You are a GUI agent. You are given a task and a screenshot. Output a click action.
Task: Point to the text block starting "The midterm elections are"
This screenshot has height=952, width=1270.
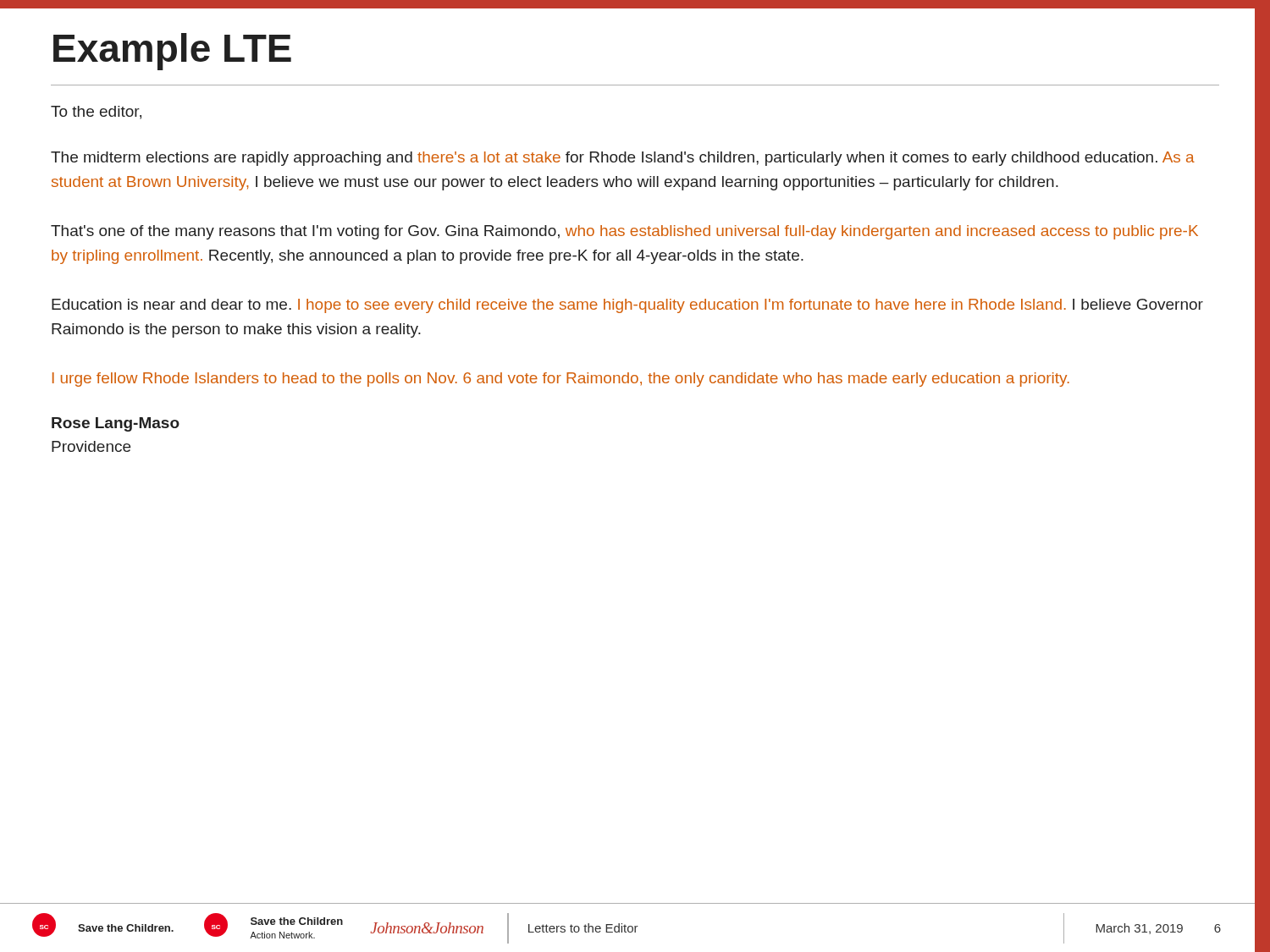(623, 169)
